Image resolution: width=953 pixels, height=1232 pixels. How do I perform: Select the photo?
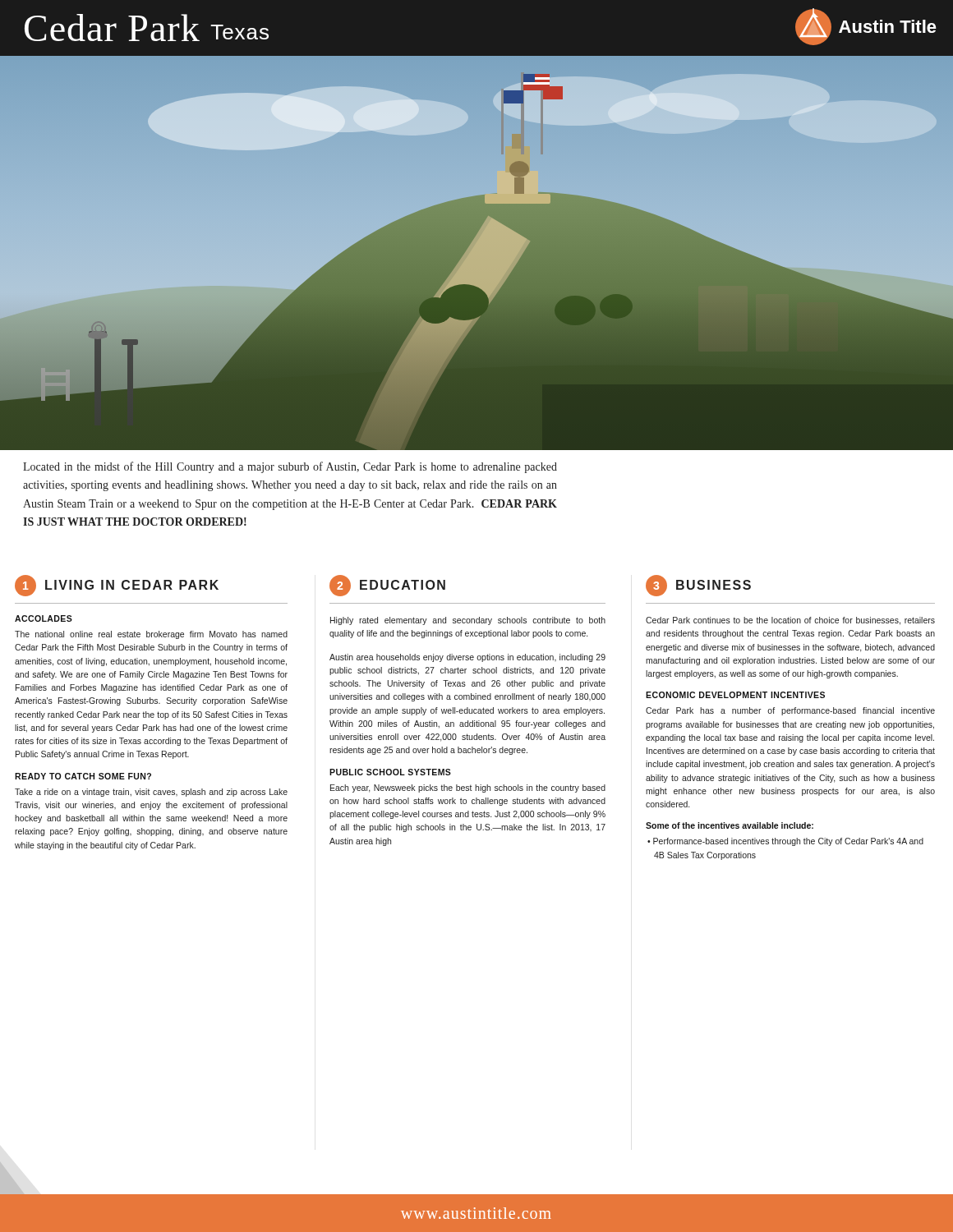(476, 253)
